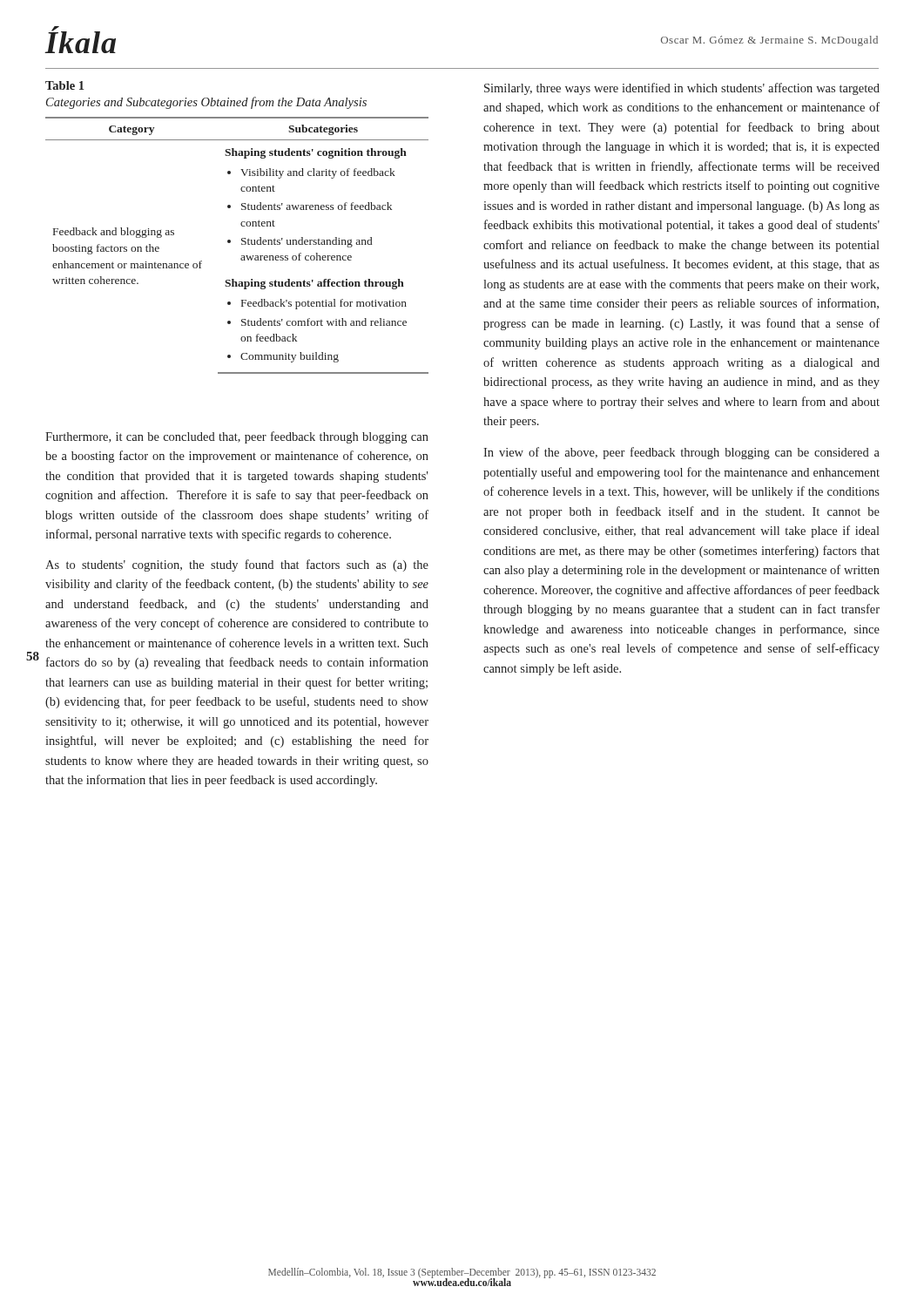Select the block starting "Categories and Subcategories Obtained"
The image size is (924, 1307).
[206, 102]
